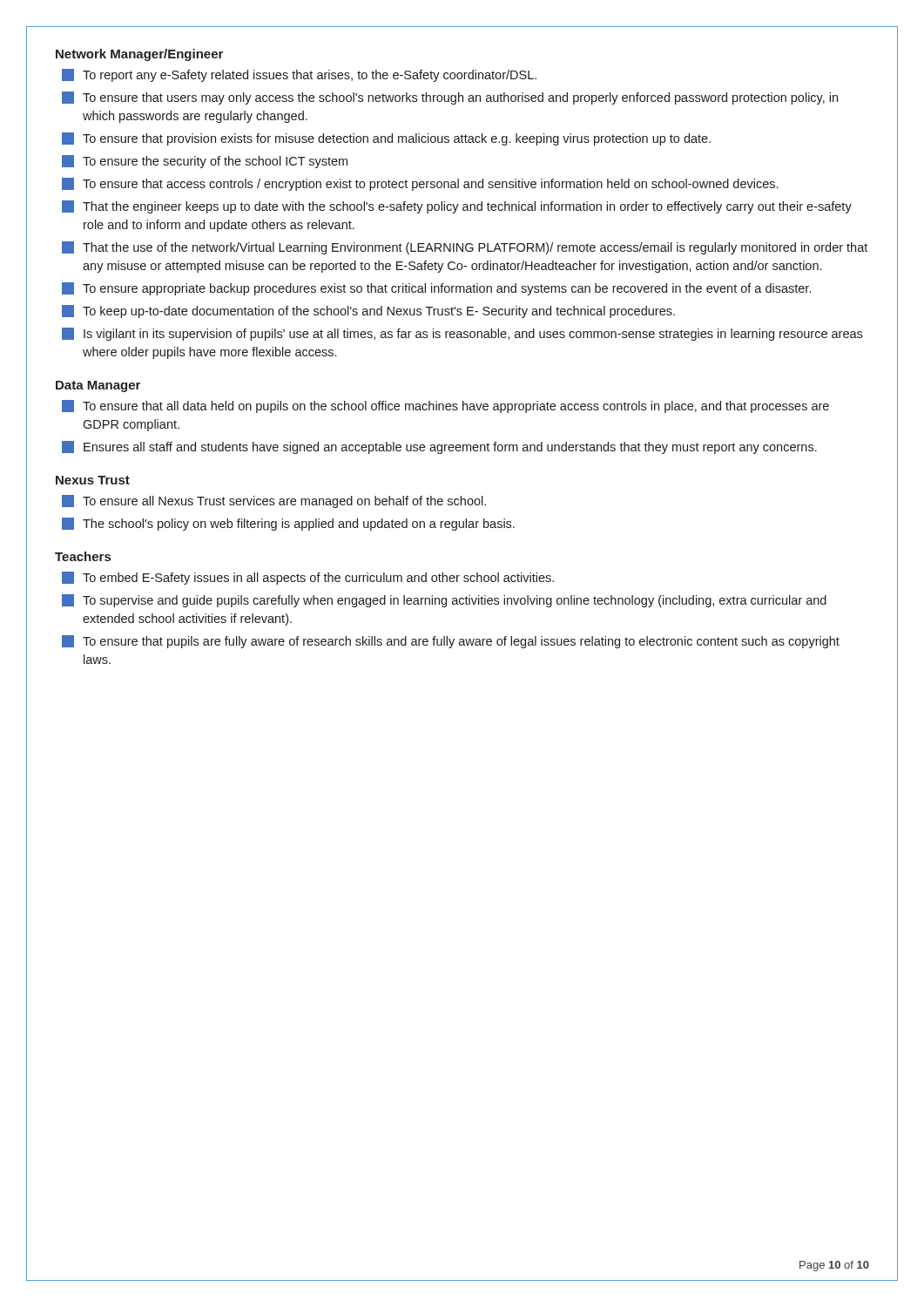The height and width of the screenshot is (1307, 924).
Task: Select the text starting "To ensure that provision exists for misuse detection"
Action: 465,139
